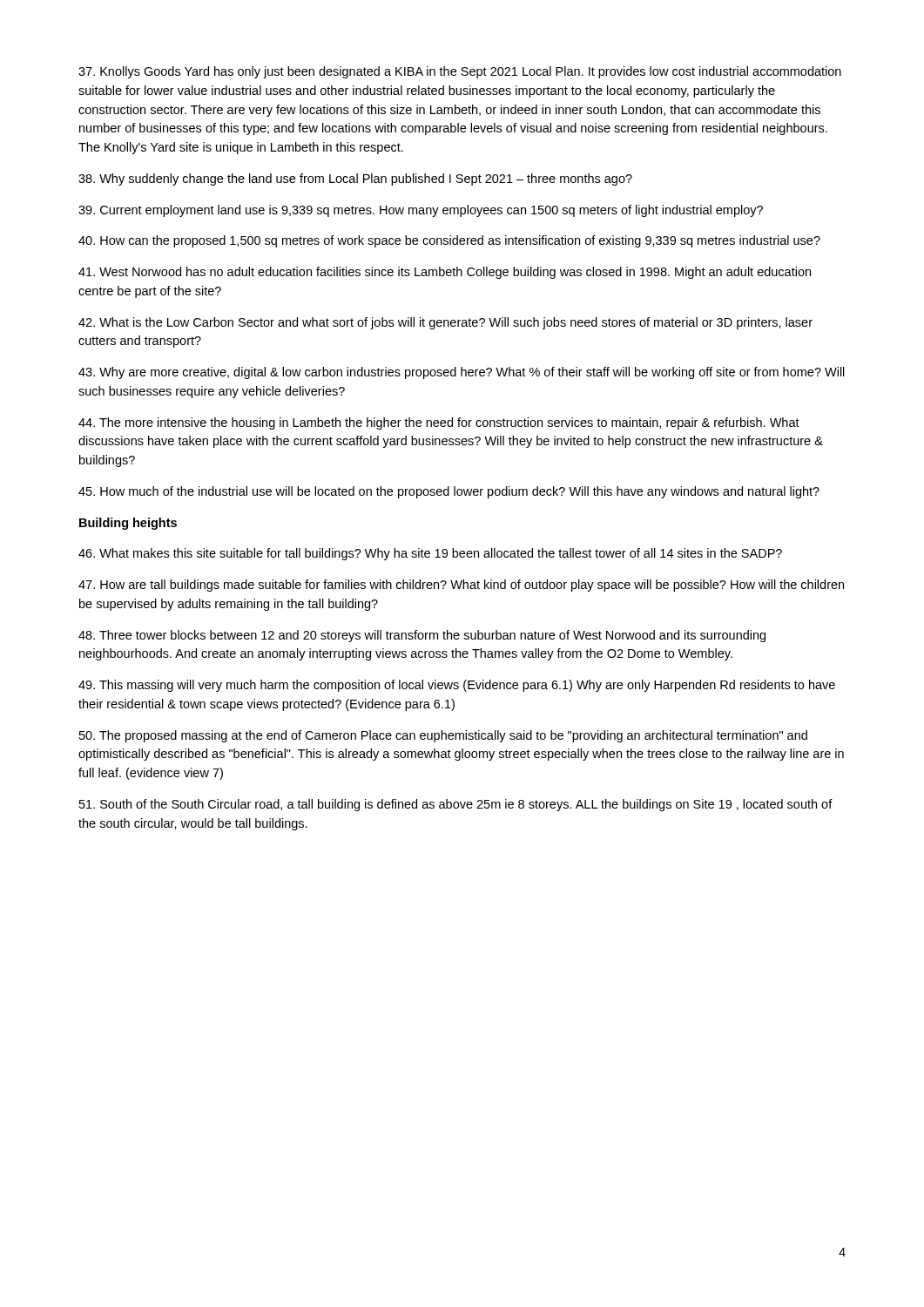Find the text block that says "The more intensive the housing in"
Image resolution: width=924 pixels, height=1307 pixels.
[x=451, y=441]
